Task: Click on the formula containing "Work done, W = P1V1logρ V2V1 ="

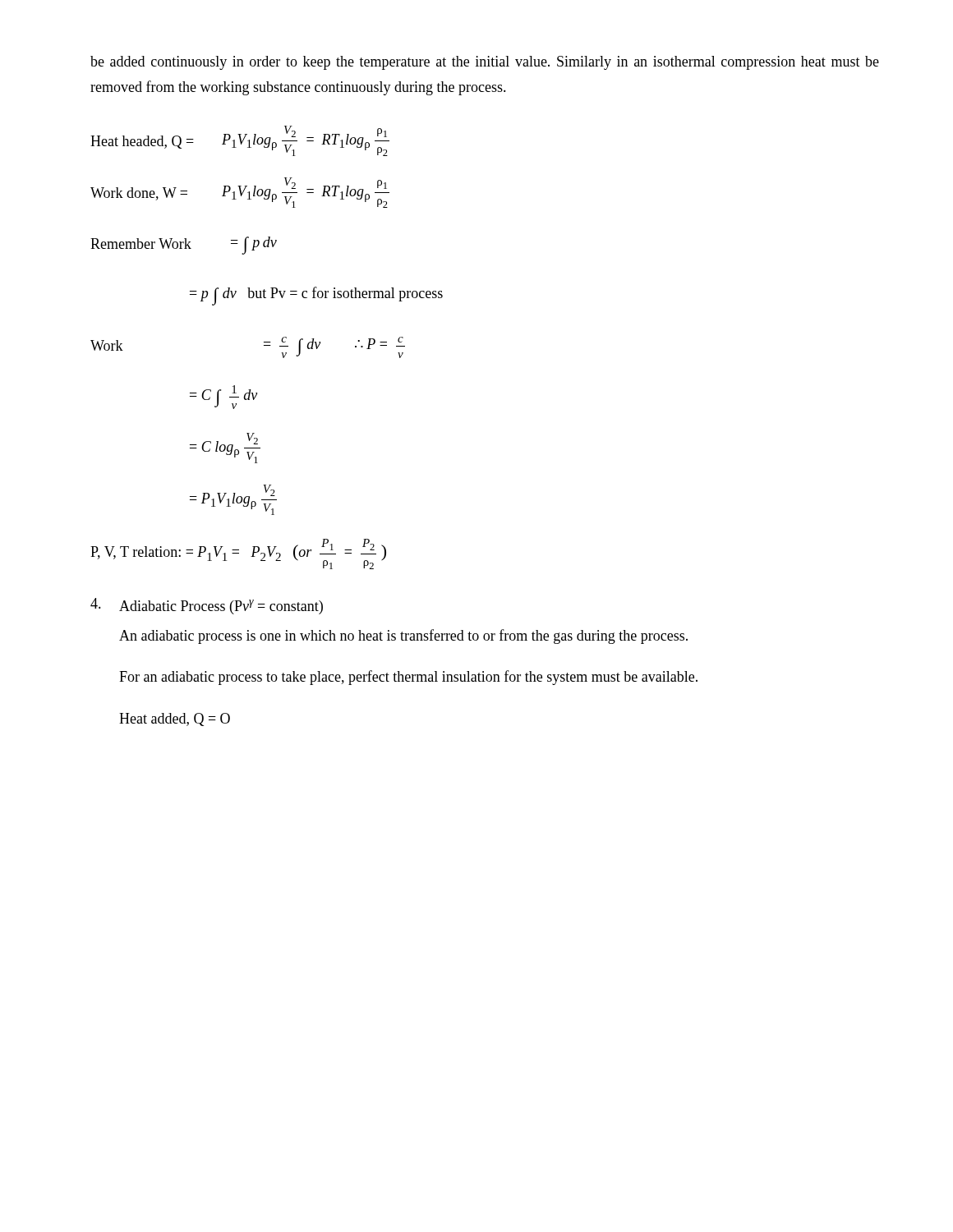Action: 240,193
